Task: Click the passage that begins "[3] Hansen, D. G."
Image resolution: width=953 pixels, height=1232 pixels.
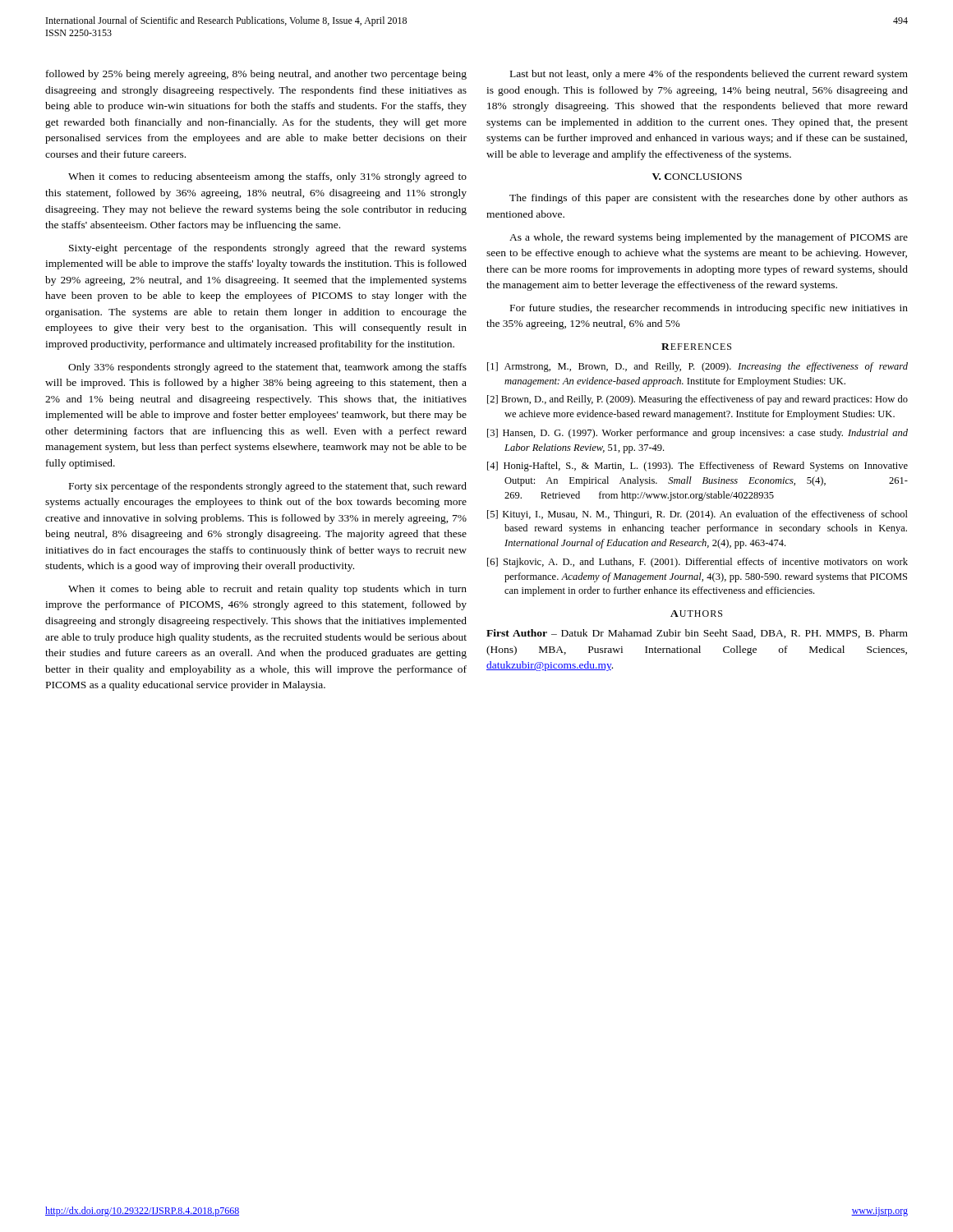Action: (697, 440)
